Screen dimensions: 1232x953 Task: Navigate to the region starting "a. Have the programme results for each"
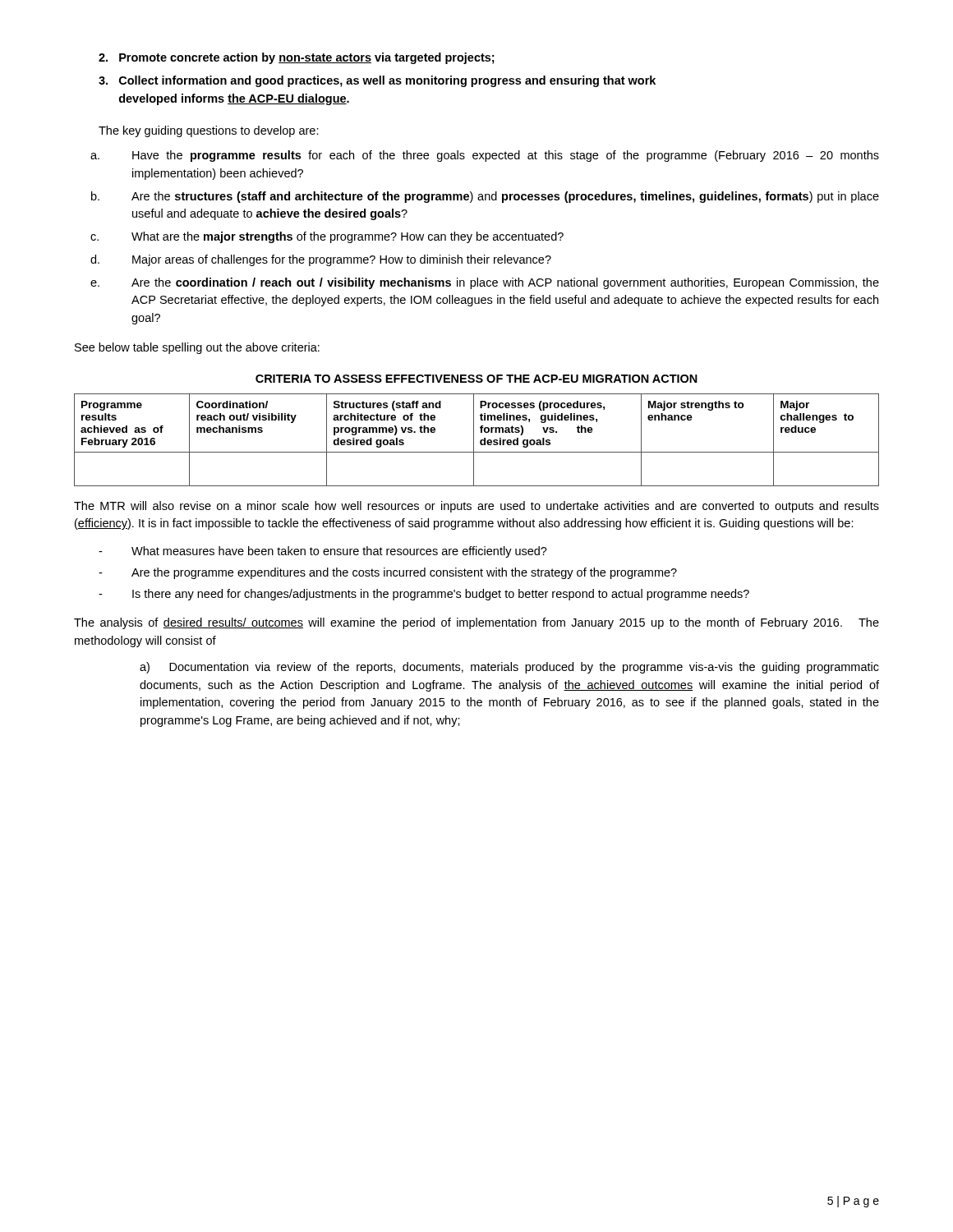pos(485,165)
